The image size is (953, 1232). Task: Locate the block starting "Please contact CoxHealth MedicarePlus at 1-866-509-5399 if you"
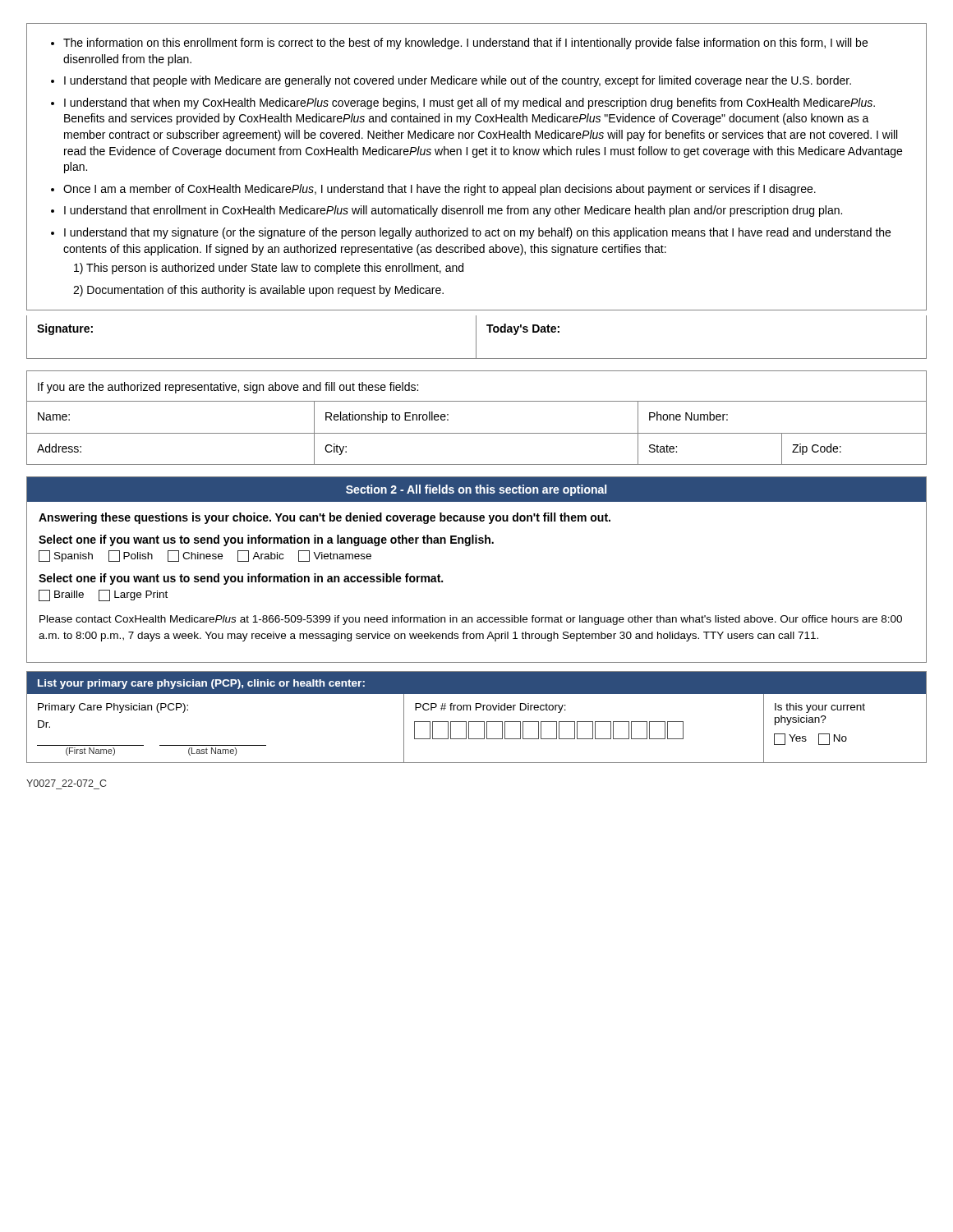click(x=470, y=627)
